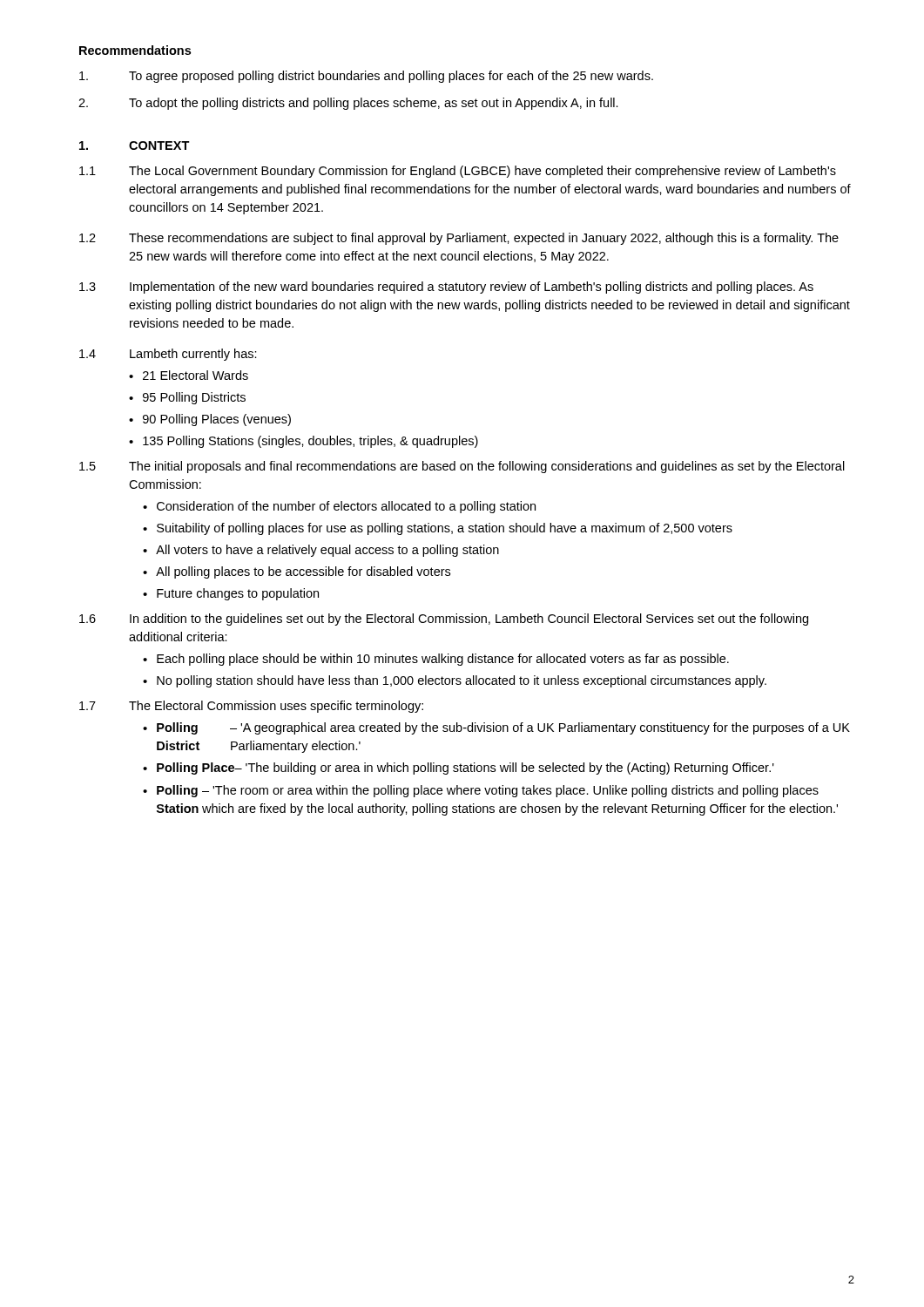Image resolution: width=924 pixels, height=1307 pixels.
Task: Select the region starting "Consideration of the"
Action: point(346,507)
